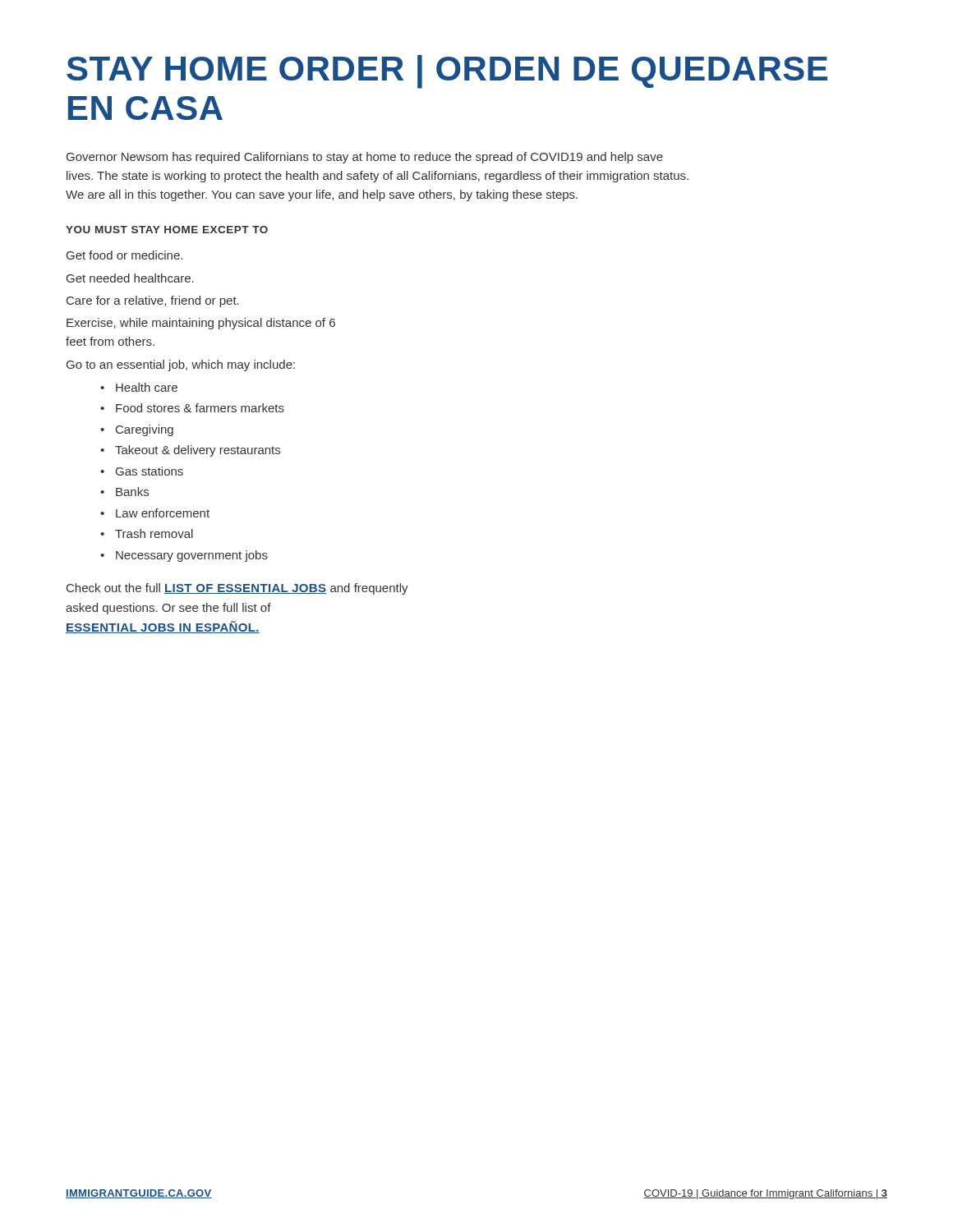Click on the list item with the text "Health care"
Screen dimensions: 1232x953
147,387
